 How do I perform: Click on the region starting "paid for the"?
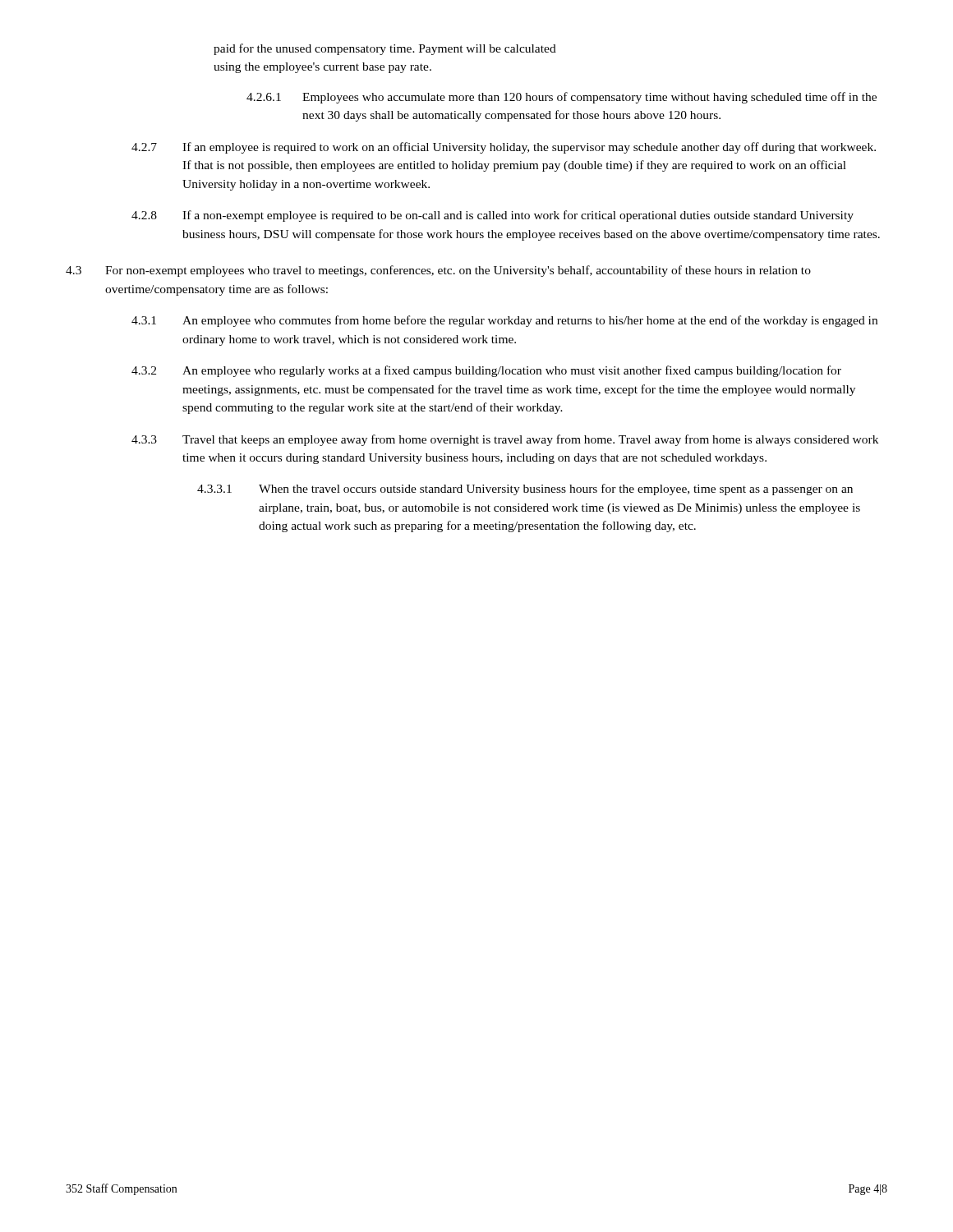[385, 57]
